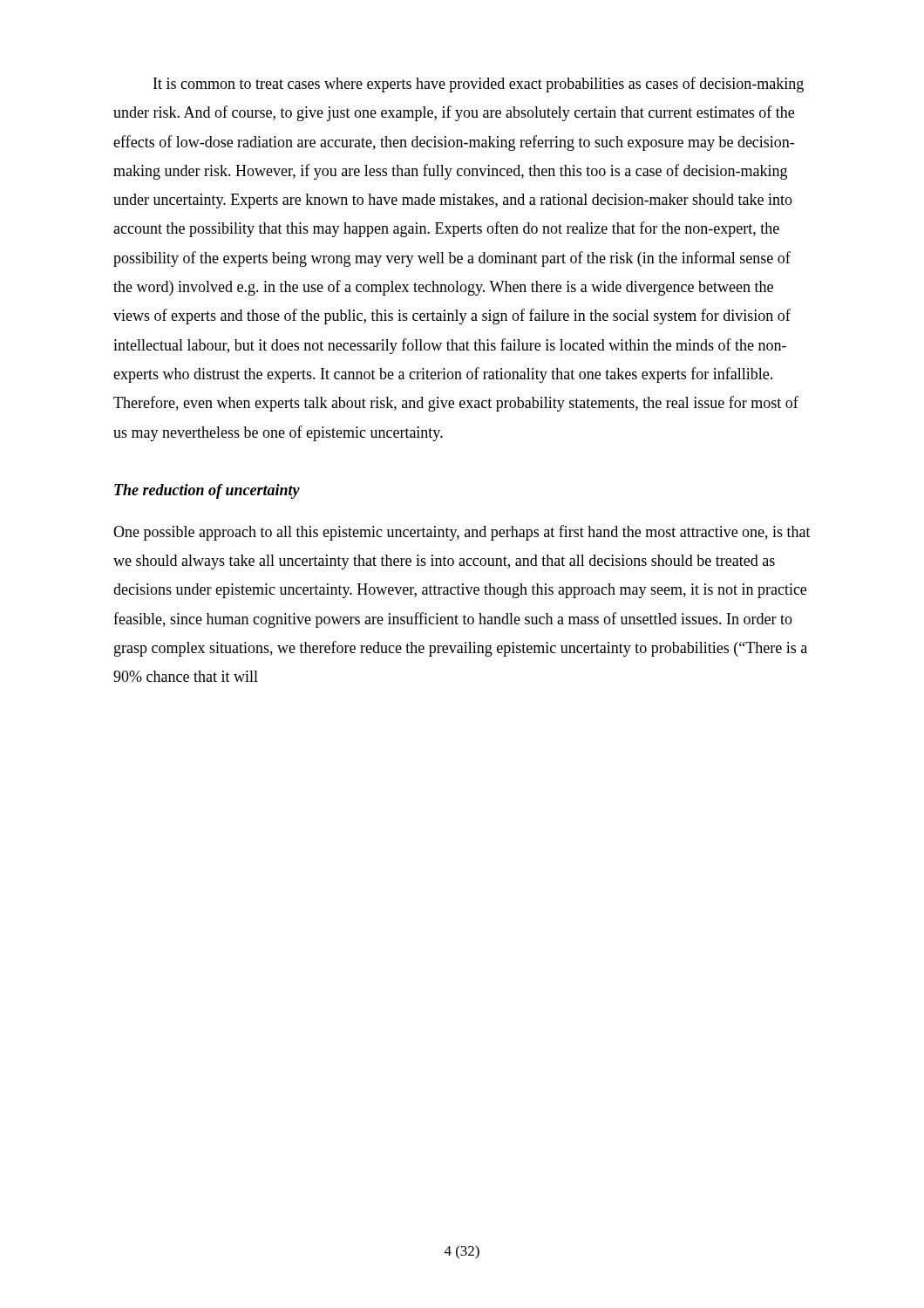The image size is (924, 1308).
Task: Find the text block that says "It is common"
Action: pos(462,258)
